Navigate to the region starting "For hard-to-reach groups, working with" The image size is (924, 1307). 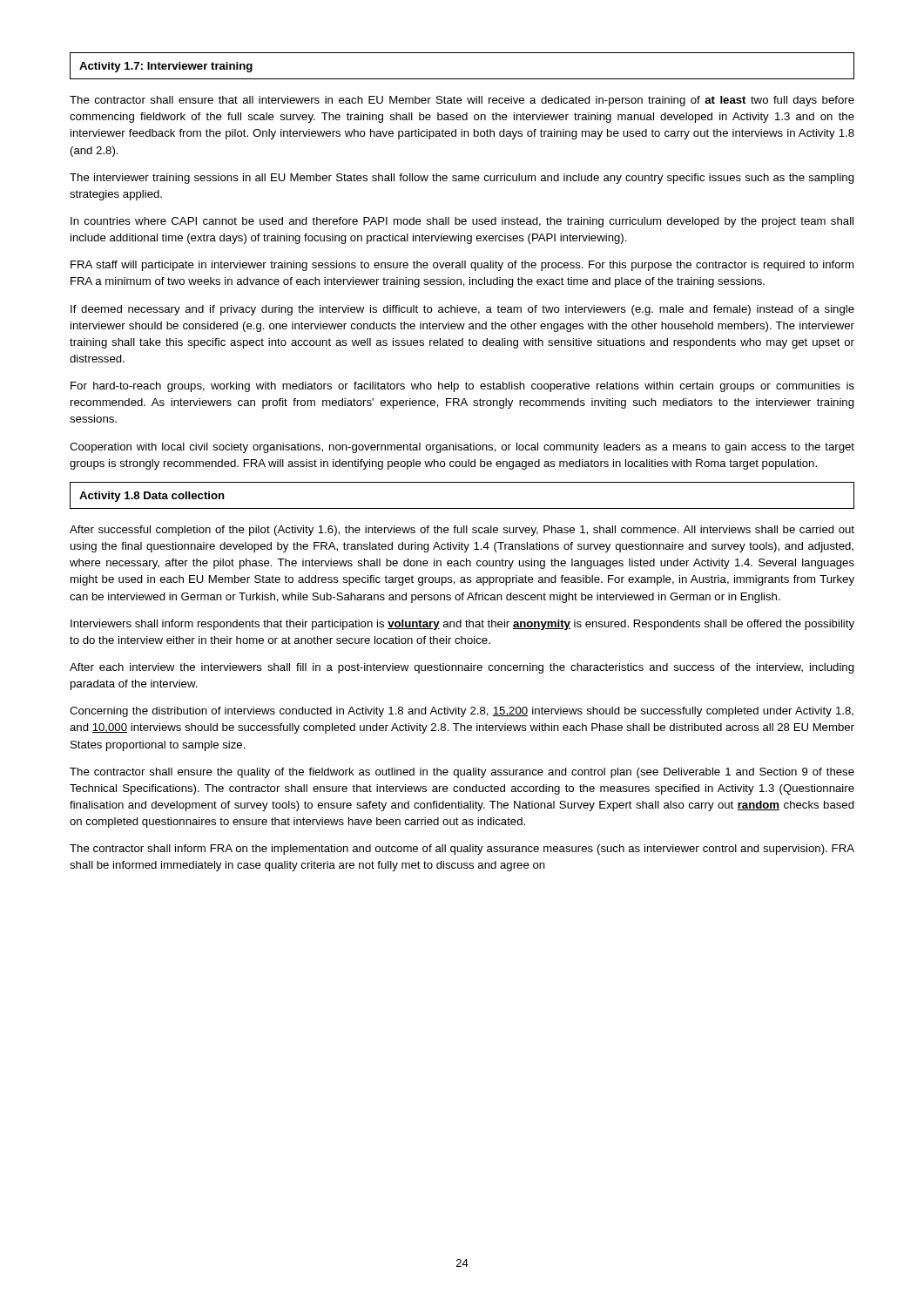(462, 402)
